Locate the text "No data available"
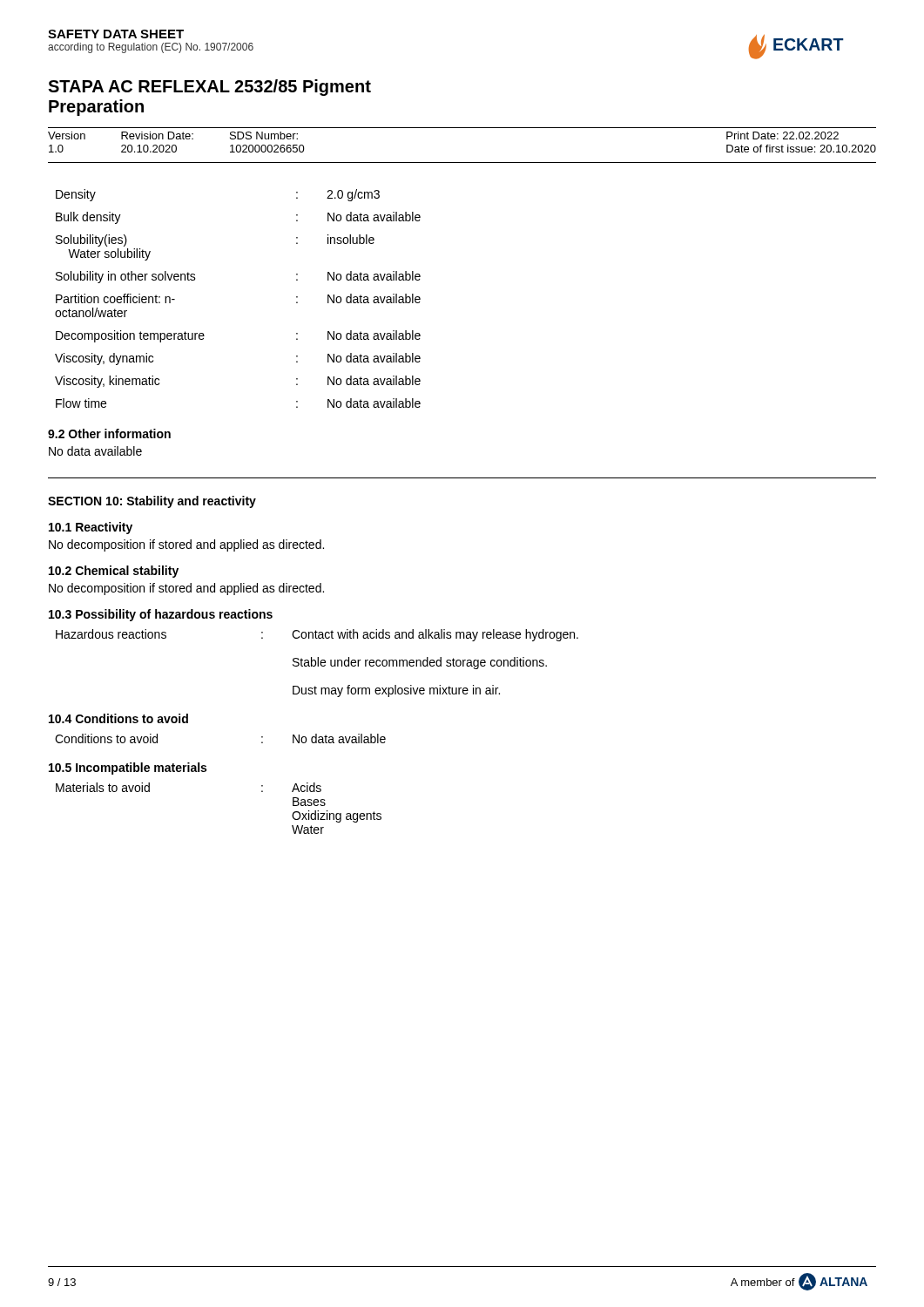This screenshot has width=924, height=1307. pos(95,451)
